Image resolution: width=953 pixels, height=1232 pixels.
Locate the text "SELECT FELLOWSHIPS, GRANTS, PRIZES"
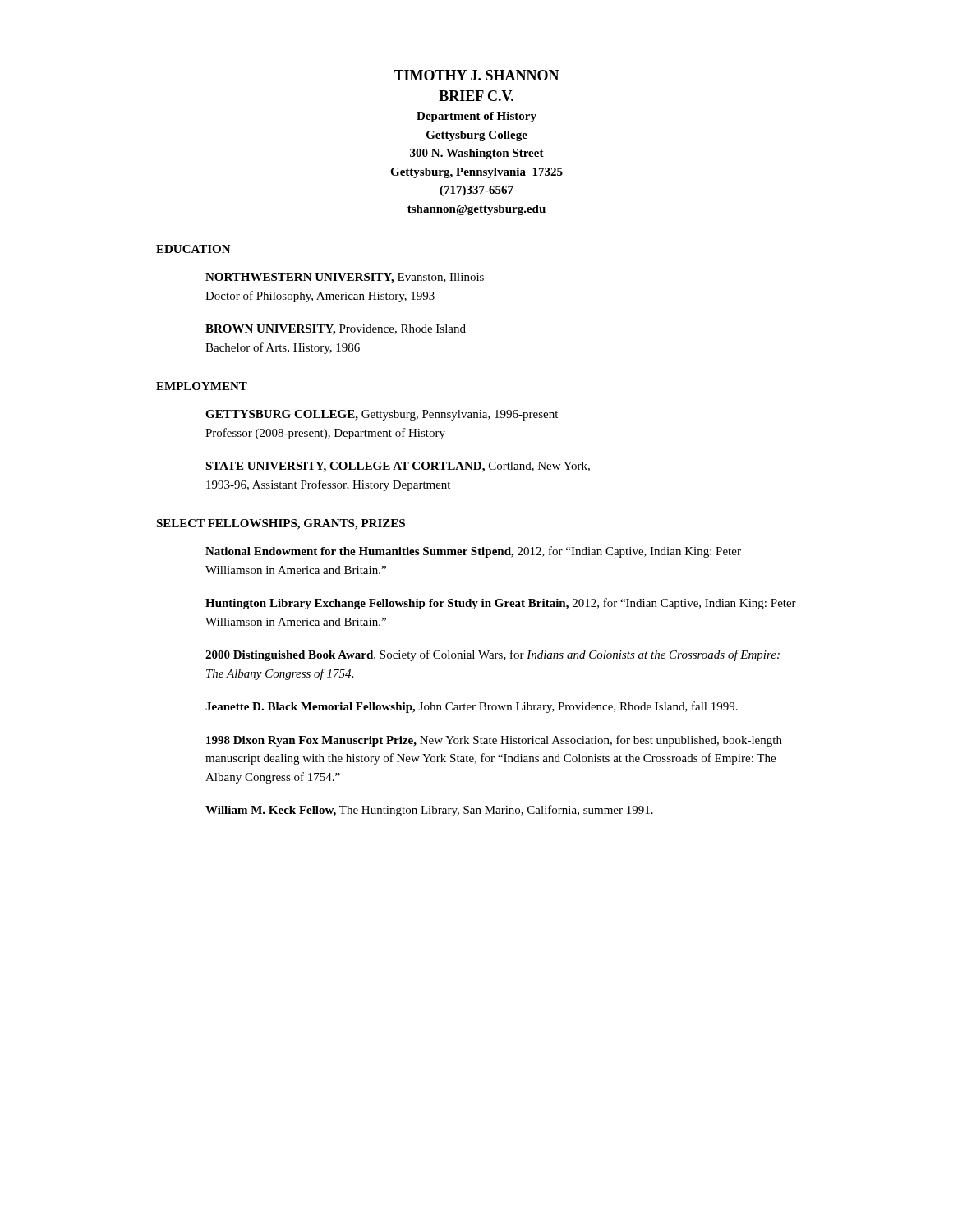pyautogui.click(x=281, y=523)
